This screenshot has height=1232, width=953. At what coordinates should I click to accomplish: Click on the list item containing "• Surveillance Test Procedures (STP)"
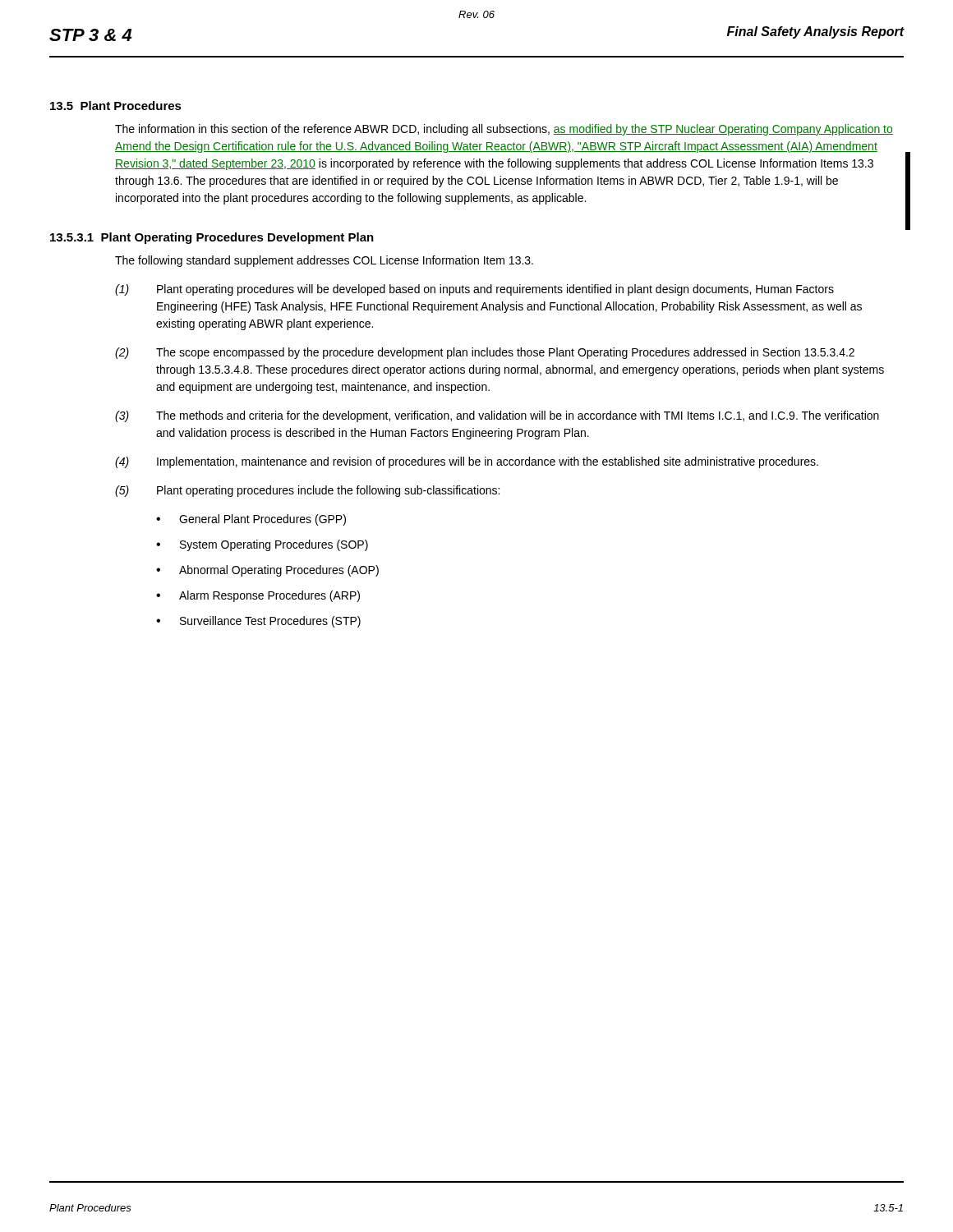[259, 621]
